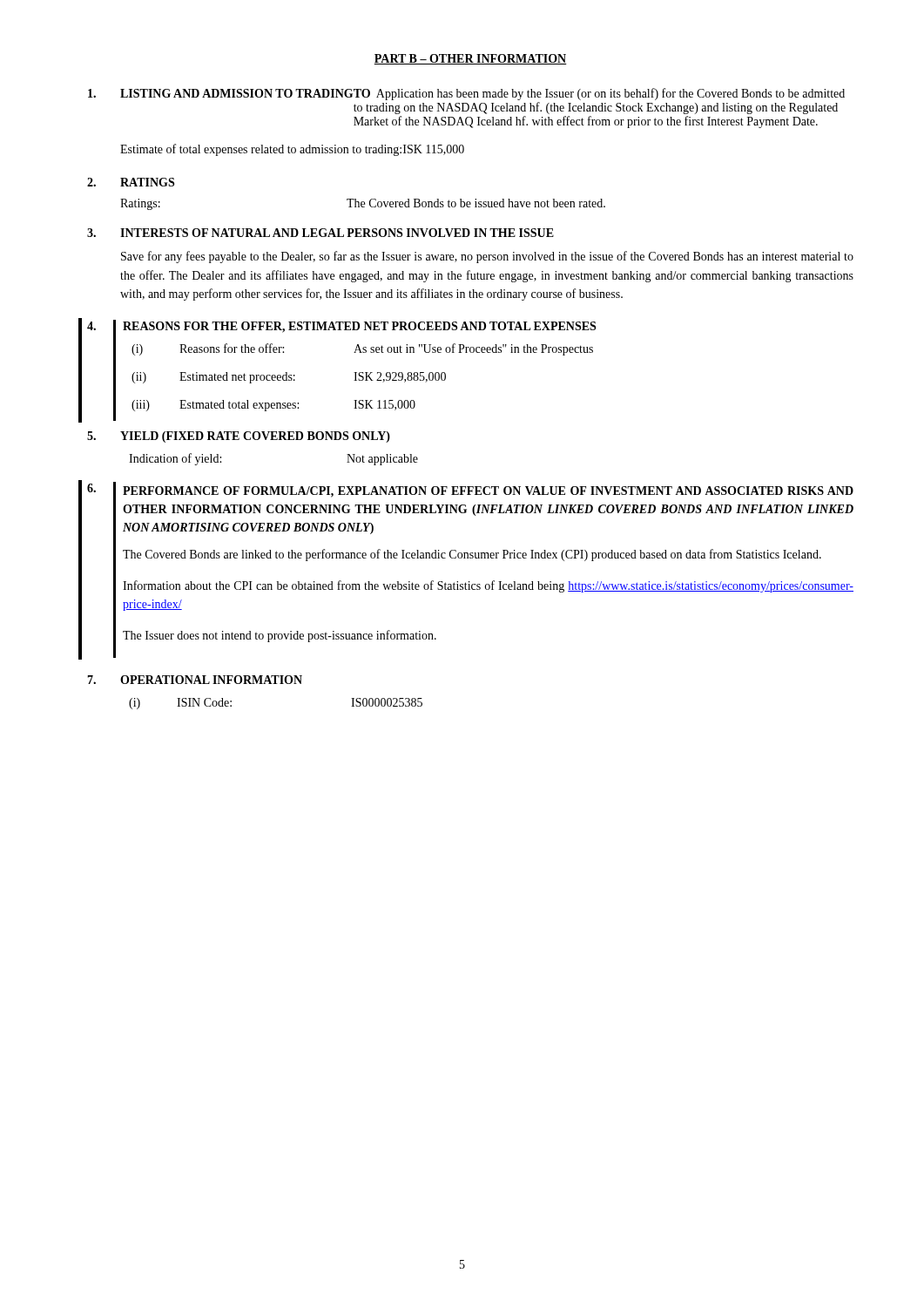
Task: Locate the section header that reads "PART B – OTHER"
Action: (470, 59)
